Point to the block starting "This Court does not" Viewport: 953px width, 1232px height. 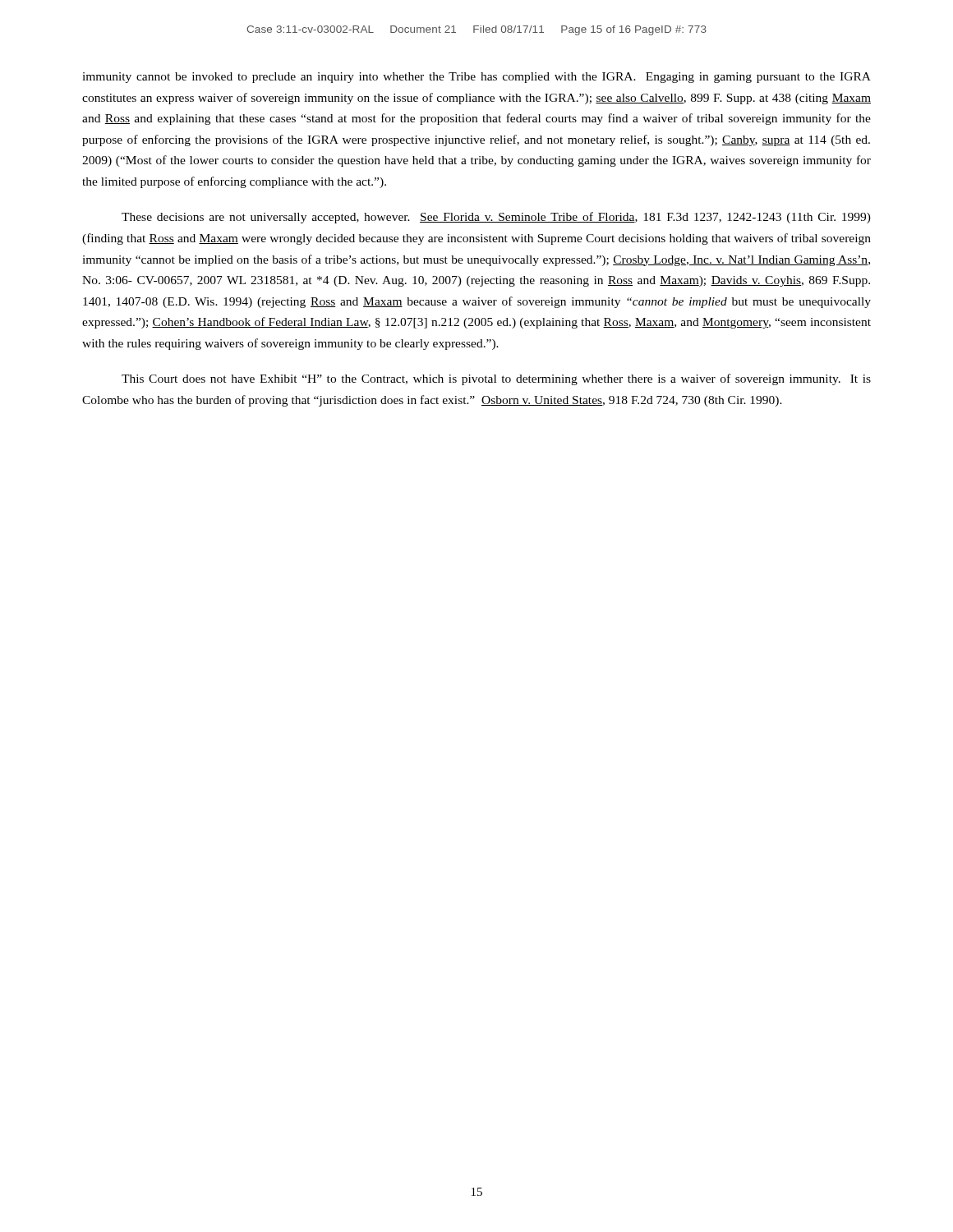476,389
